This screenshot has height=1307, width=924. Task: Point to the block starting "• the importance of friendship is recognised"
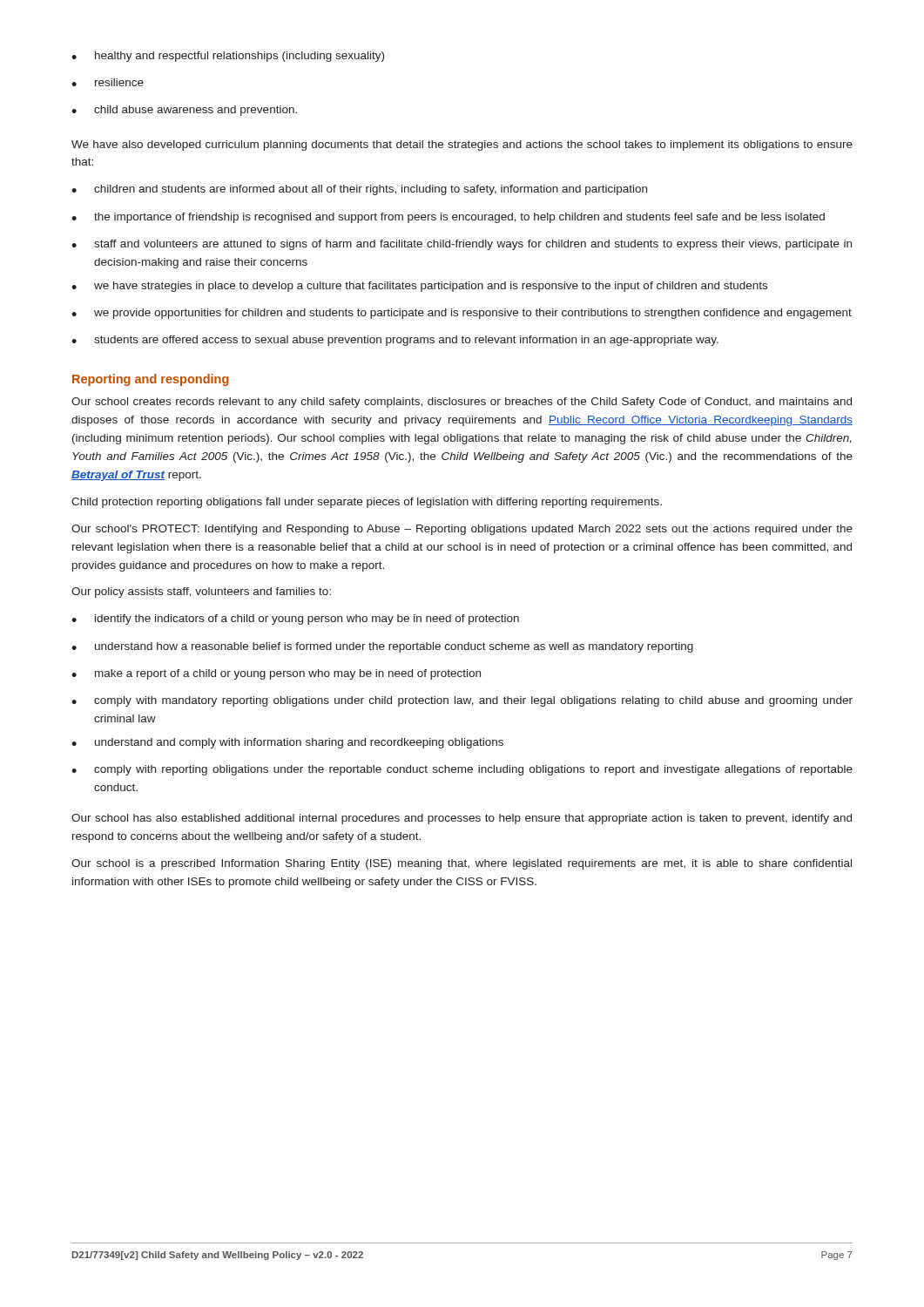tap(462, 219)
